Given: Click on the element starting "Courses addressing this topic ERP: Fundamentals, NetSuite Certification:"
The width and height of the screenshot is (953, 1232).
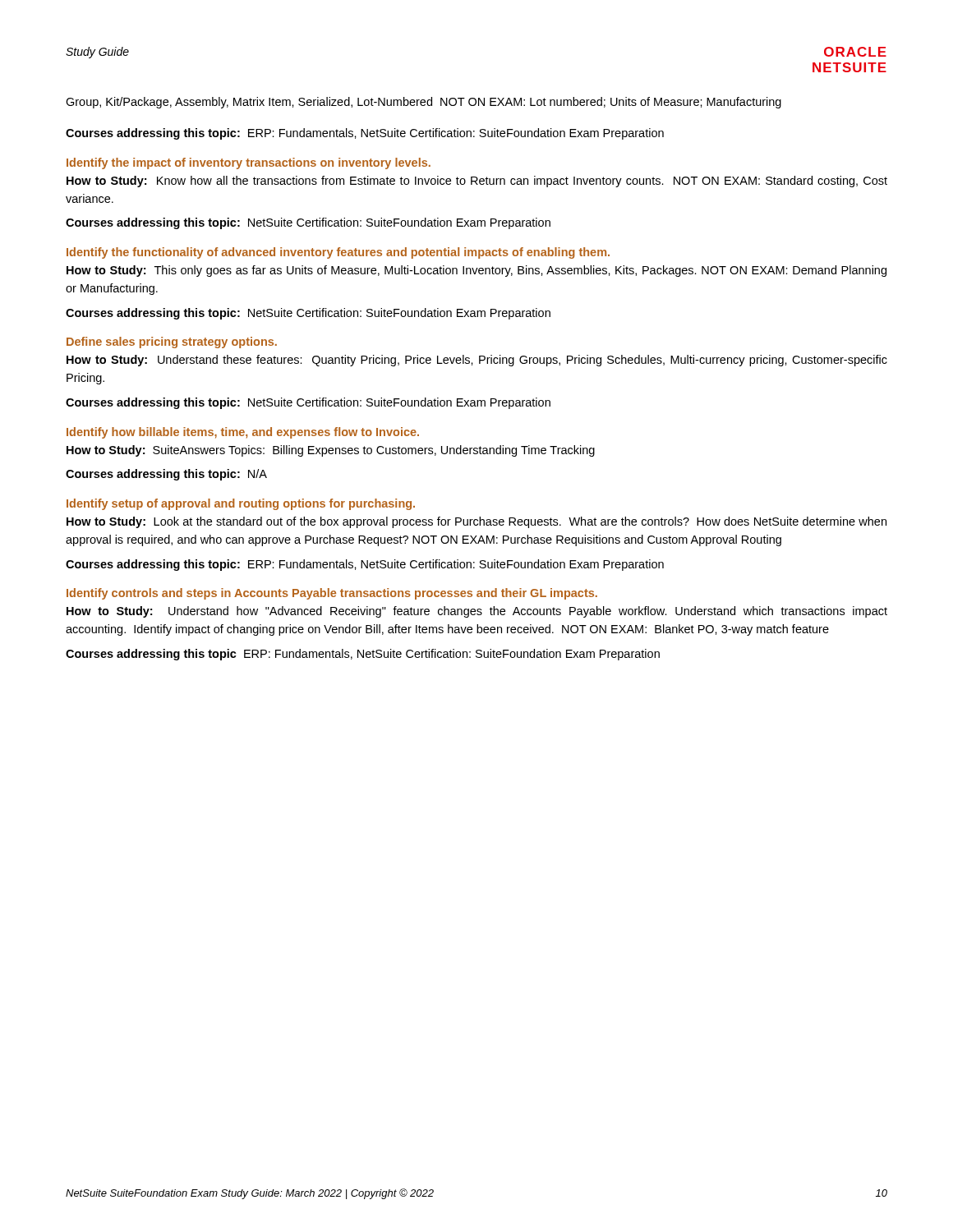Looking at the screenshot, I should (363, 654).
